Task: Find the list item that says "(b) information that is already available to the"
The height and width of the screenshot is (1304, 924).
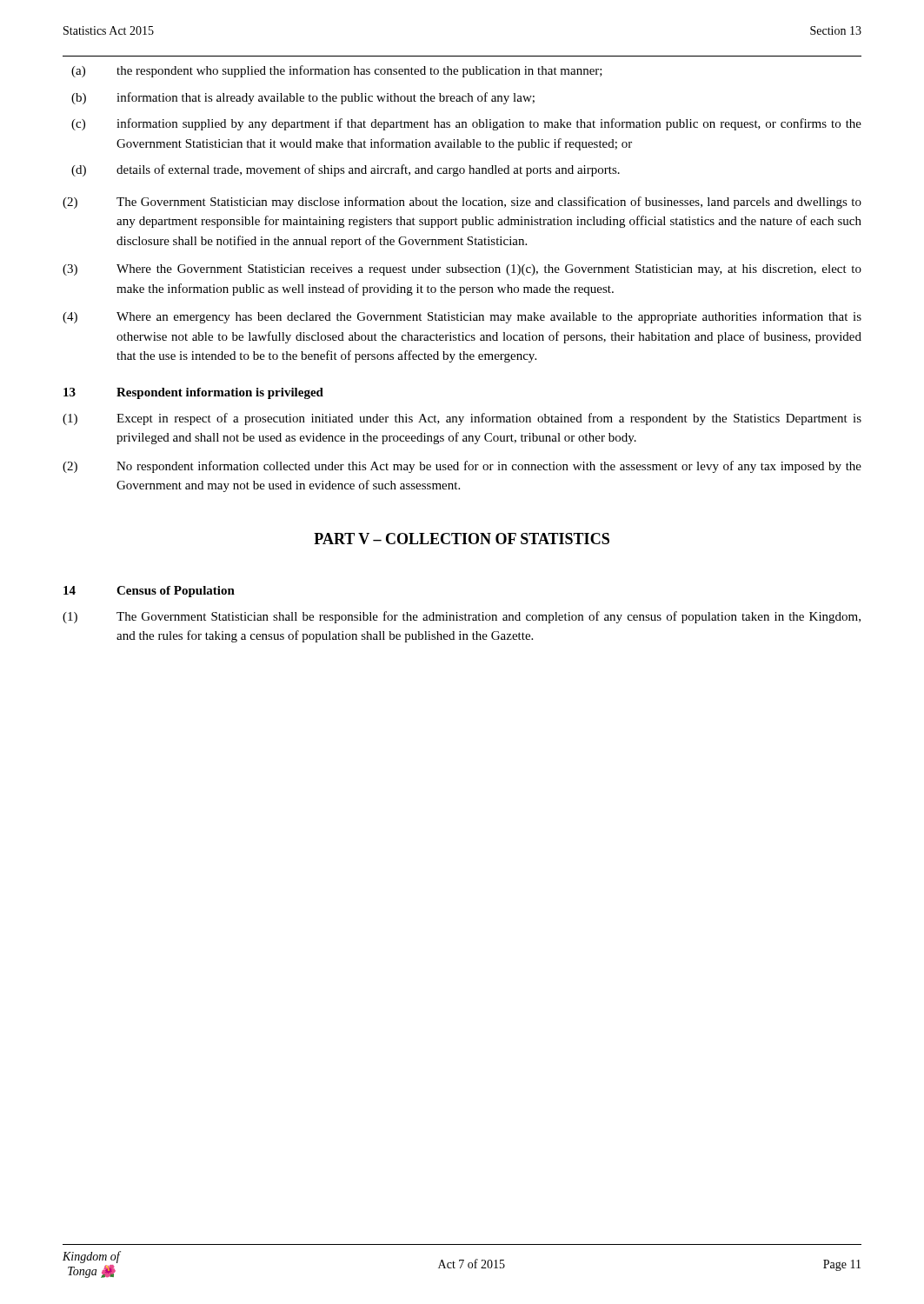Action: 462,97
